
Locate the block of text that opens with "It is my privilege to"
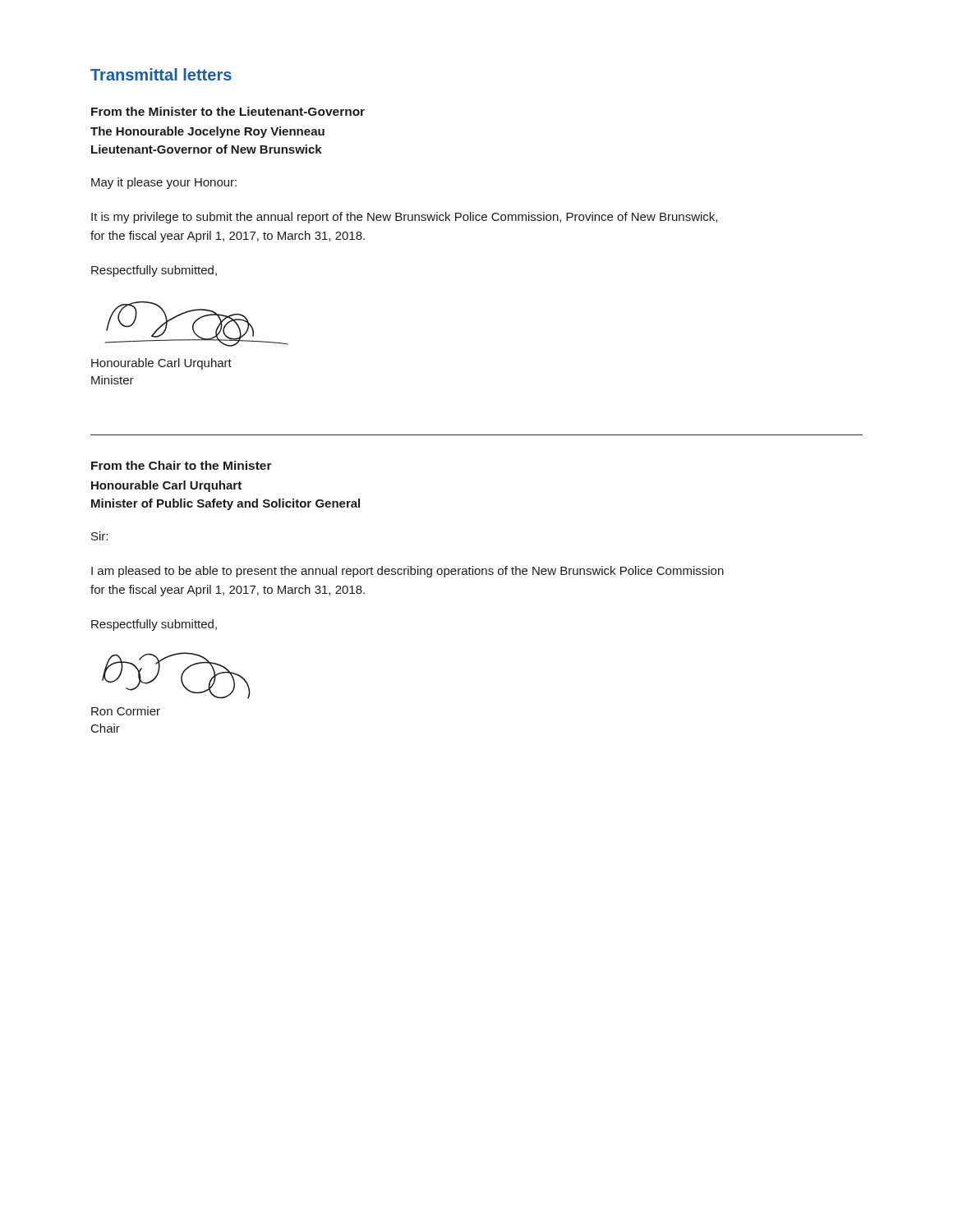[476, 226]
